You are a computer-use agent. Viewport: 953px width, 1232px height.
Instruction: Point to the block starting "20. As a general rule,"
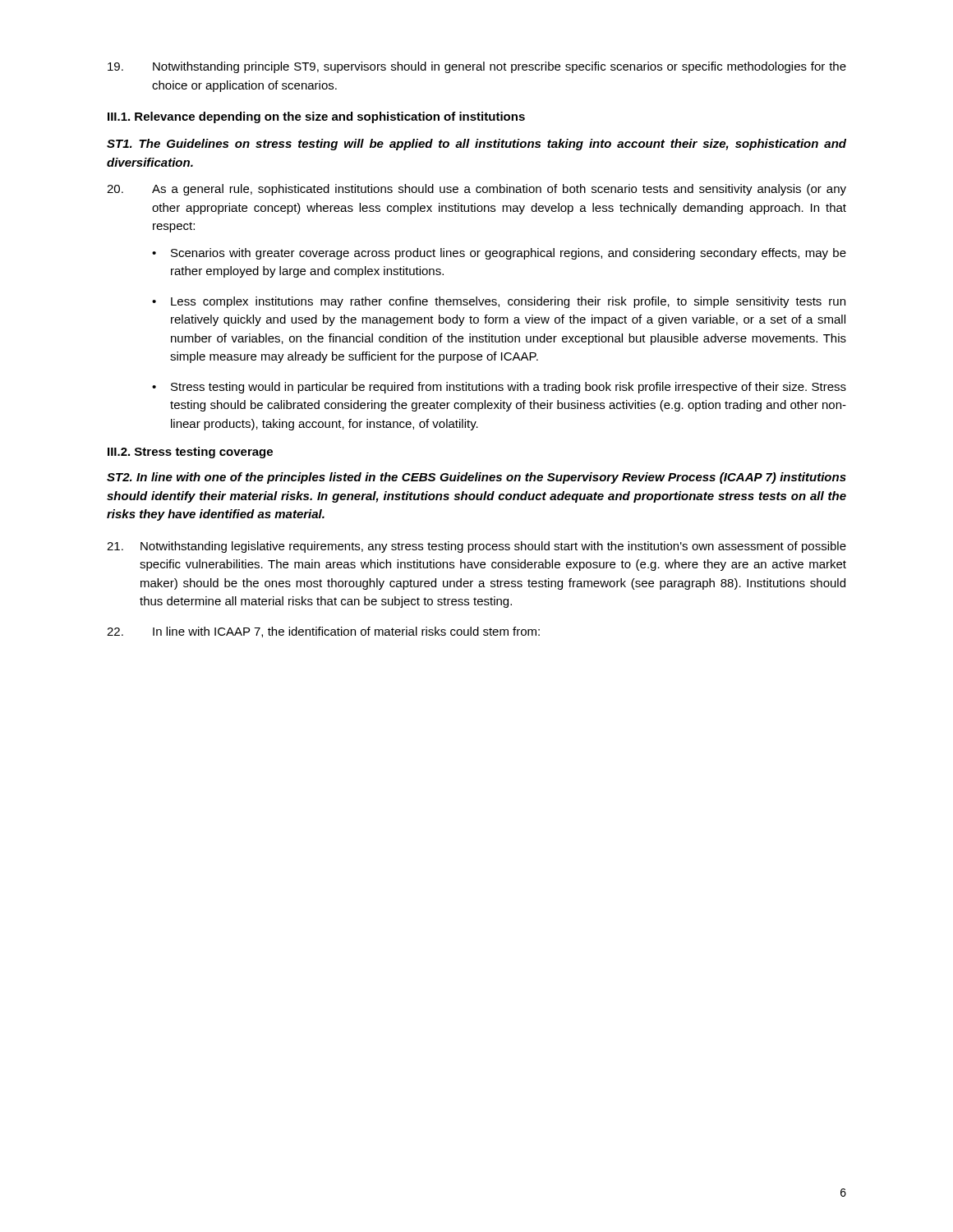coord(476,208)
